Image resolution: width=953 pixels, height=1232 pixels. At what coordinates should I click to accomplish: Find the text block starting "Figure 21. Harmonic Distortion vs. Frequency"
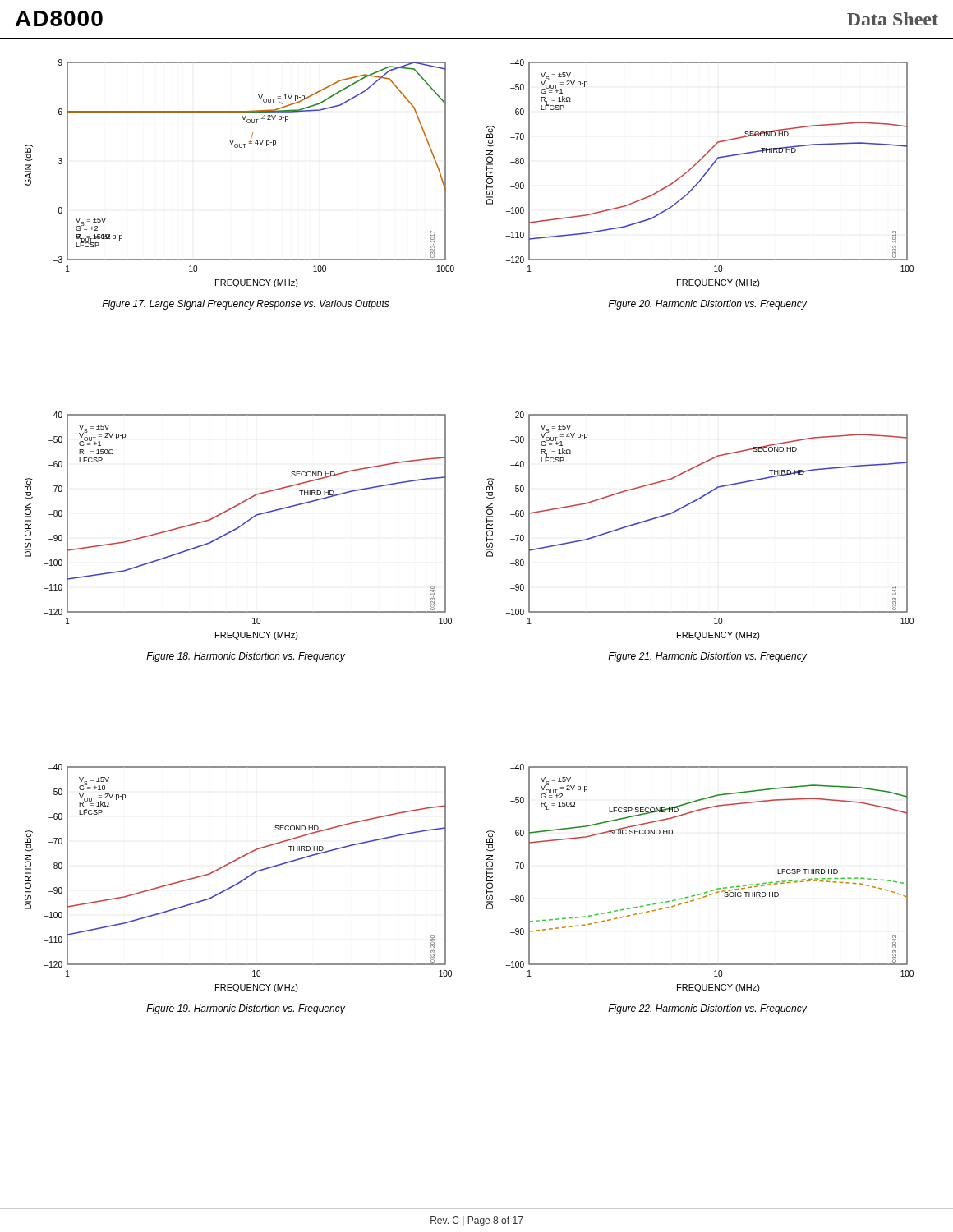(x=707, y=656)
